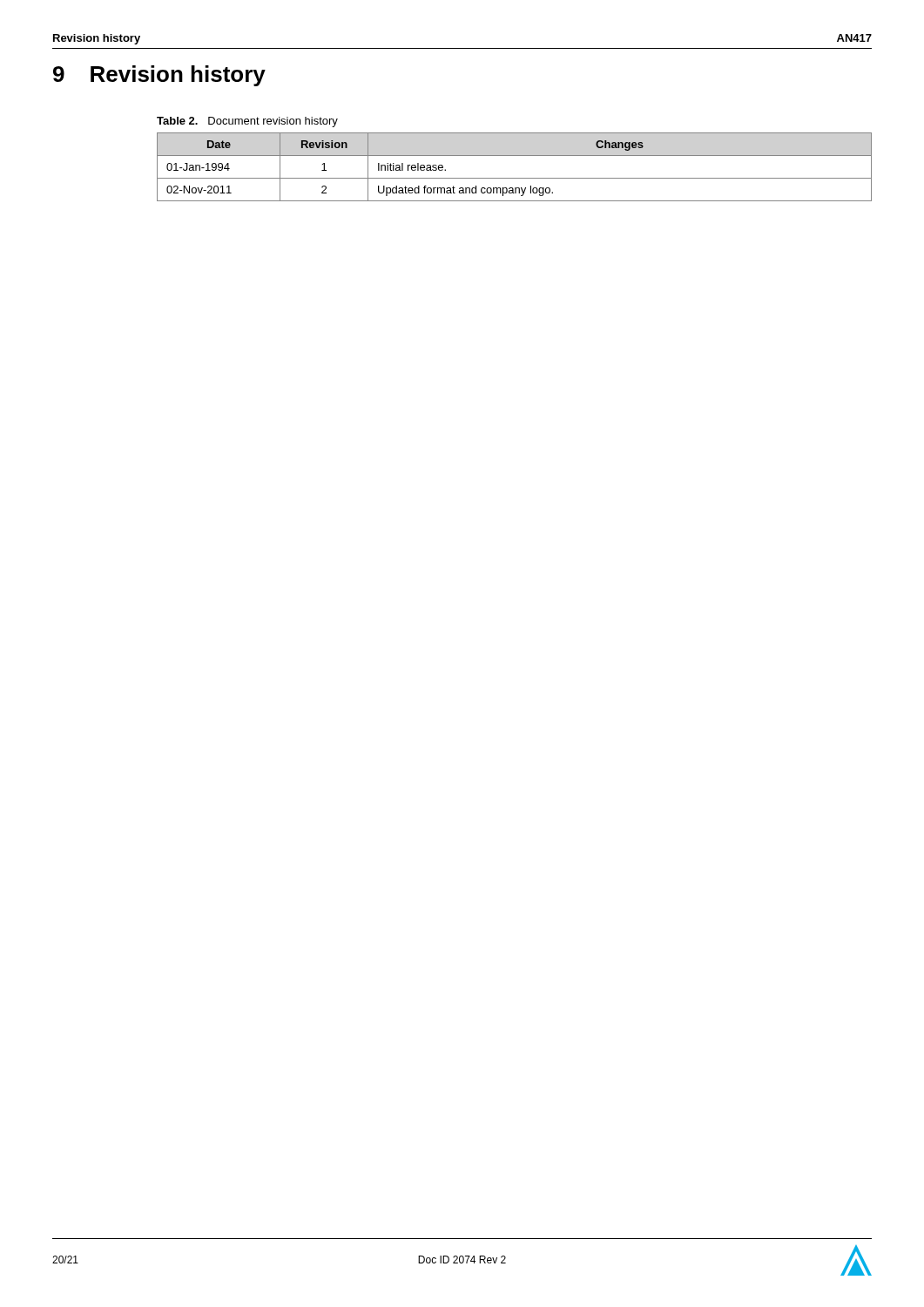Select a caption
This screenshot has height=1307, width=924.
click(247, 121)
